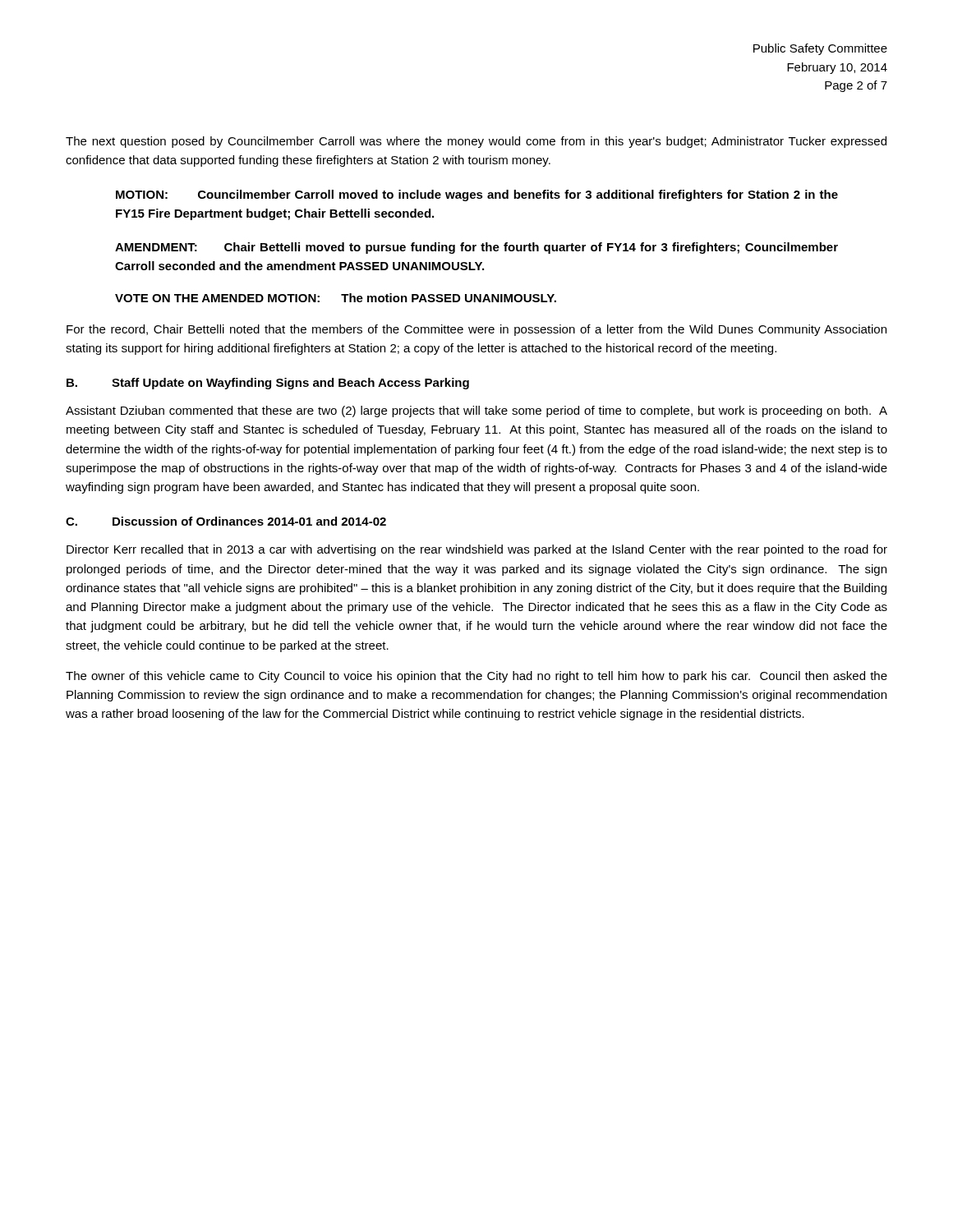Locate the region starting "The owner of this vehicle"
953x1232 pixels.
pyautogui.click(x=476, y=694)
